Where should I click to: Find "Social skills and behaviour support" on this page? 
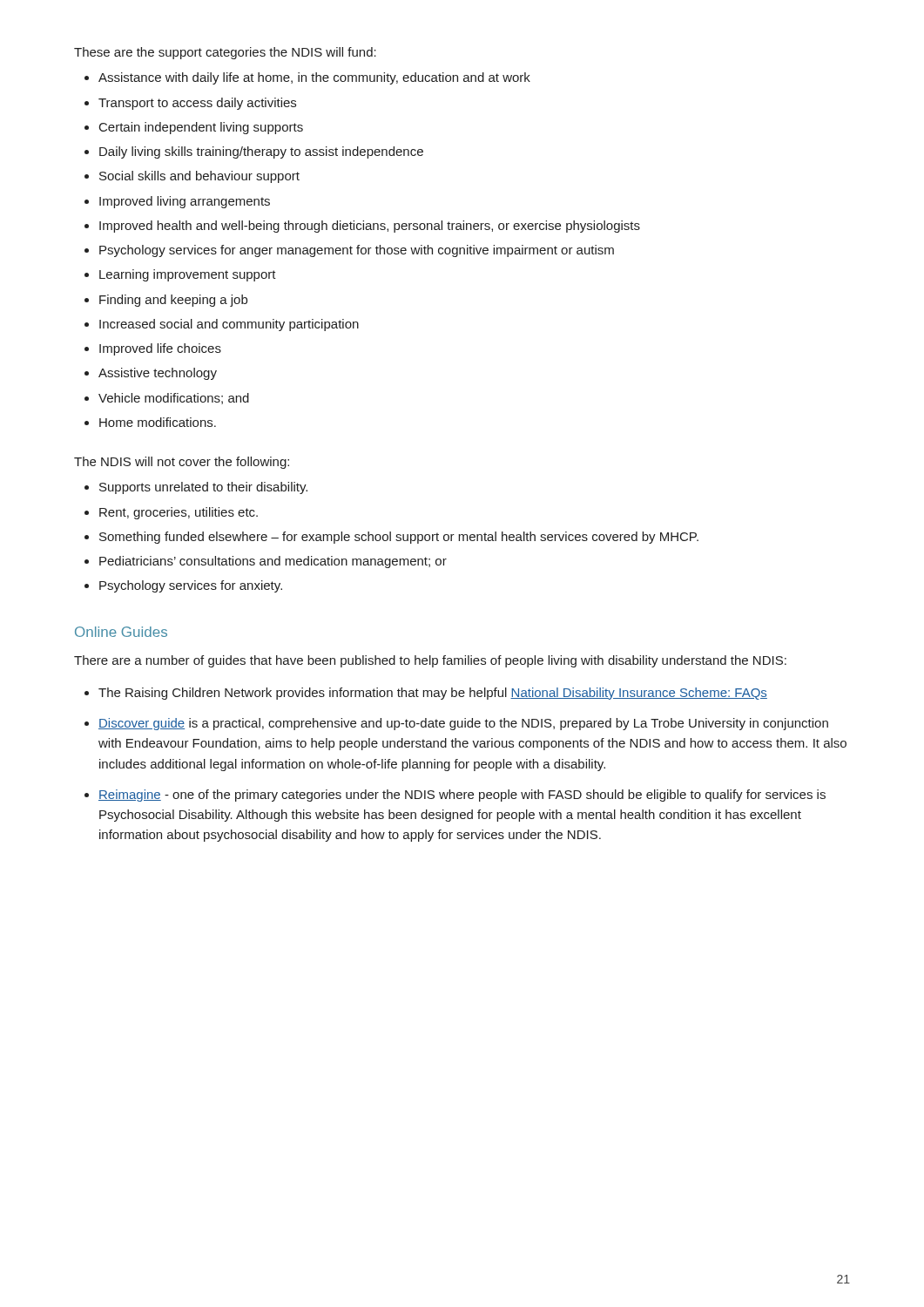pyautogui.click(x=199, y=176)
